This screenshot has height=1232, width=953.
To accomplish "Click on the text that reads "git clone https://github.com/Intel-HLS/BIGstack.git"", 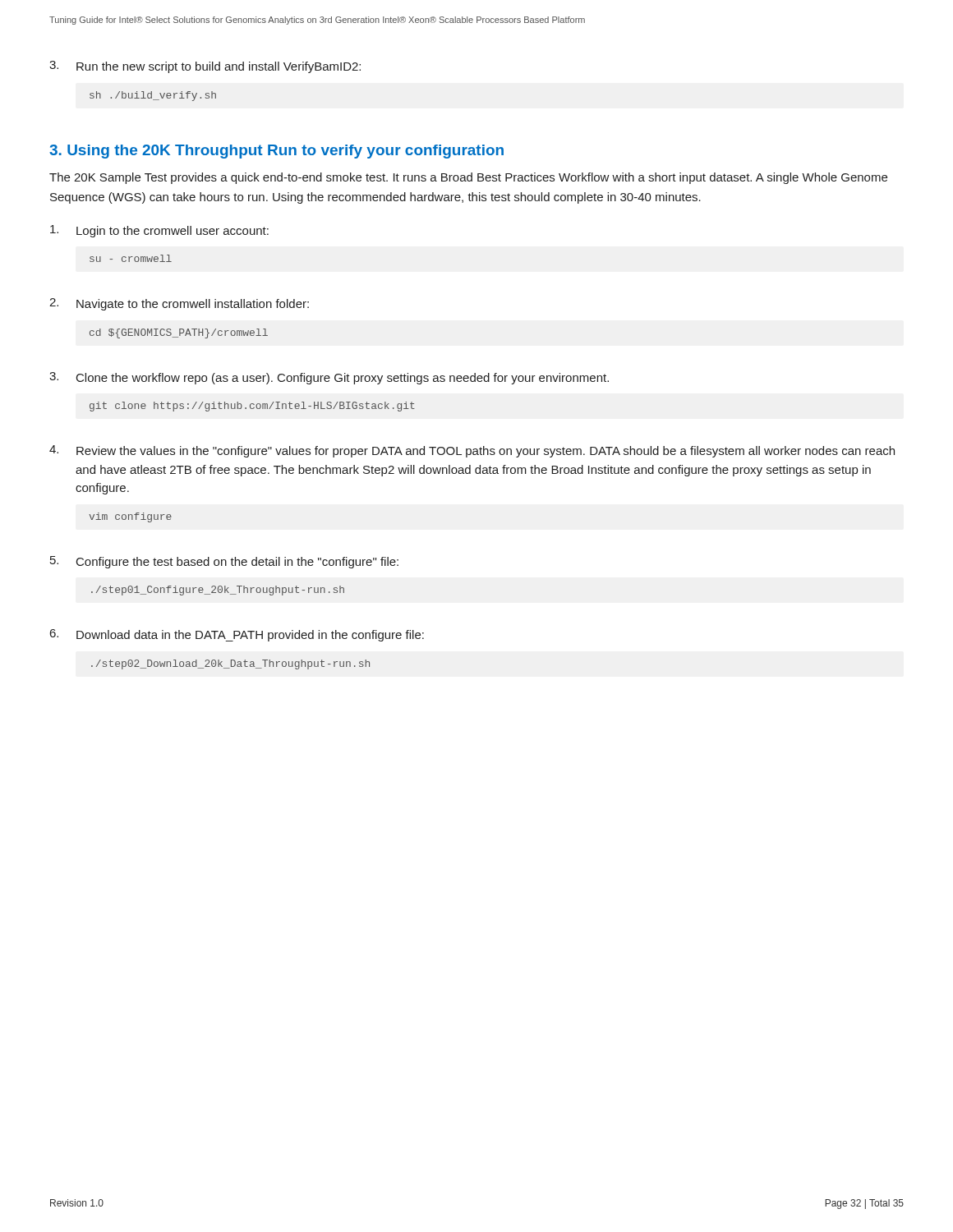I will pos(252,406).
